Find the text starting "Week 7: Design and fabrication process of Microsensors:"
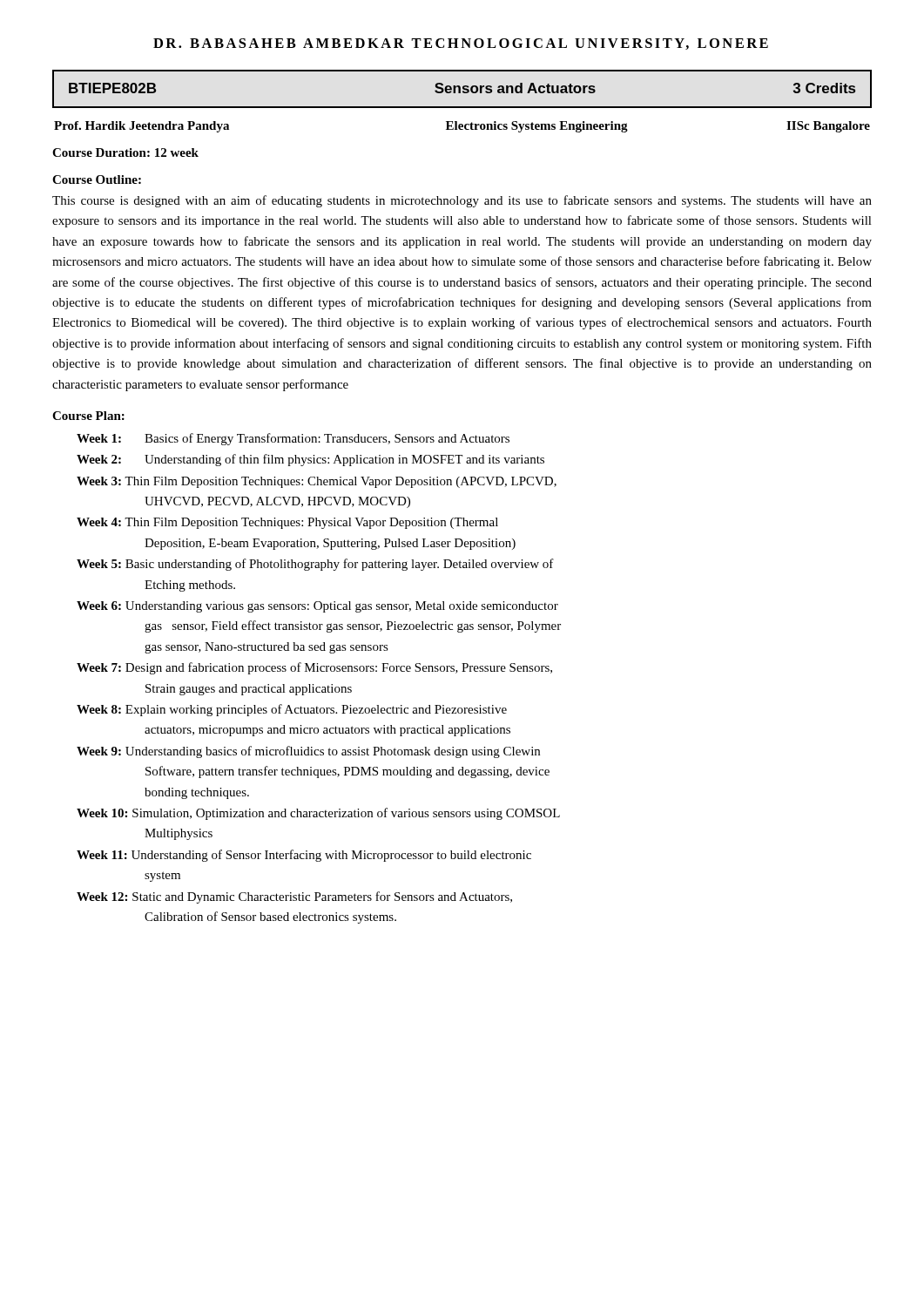 pos(462,680)
